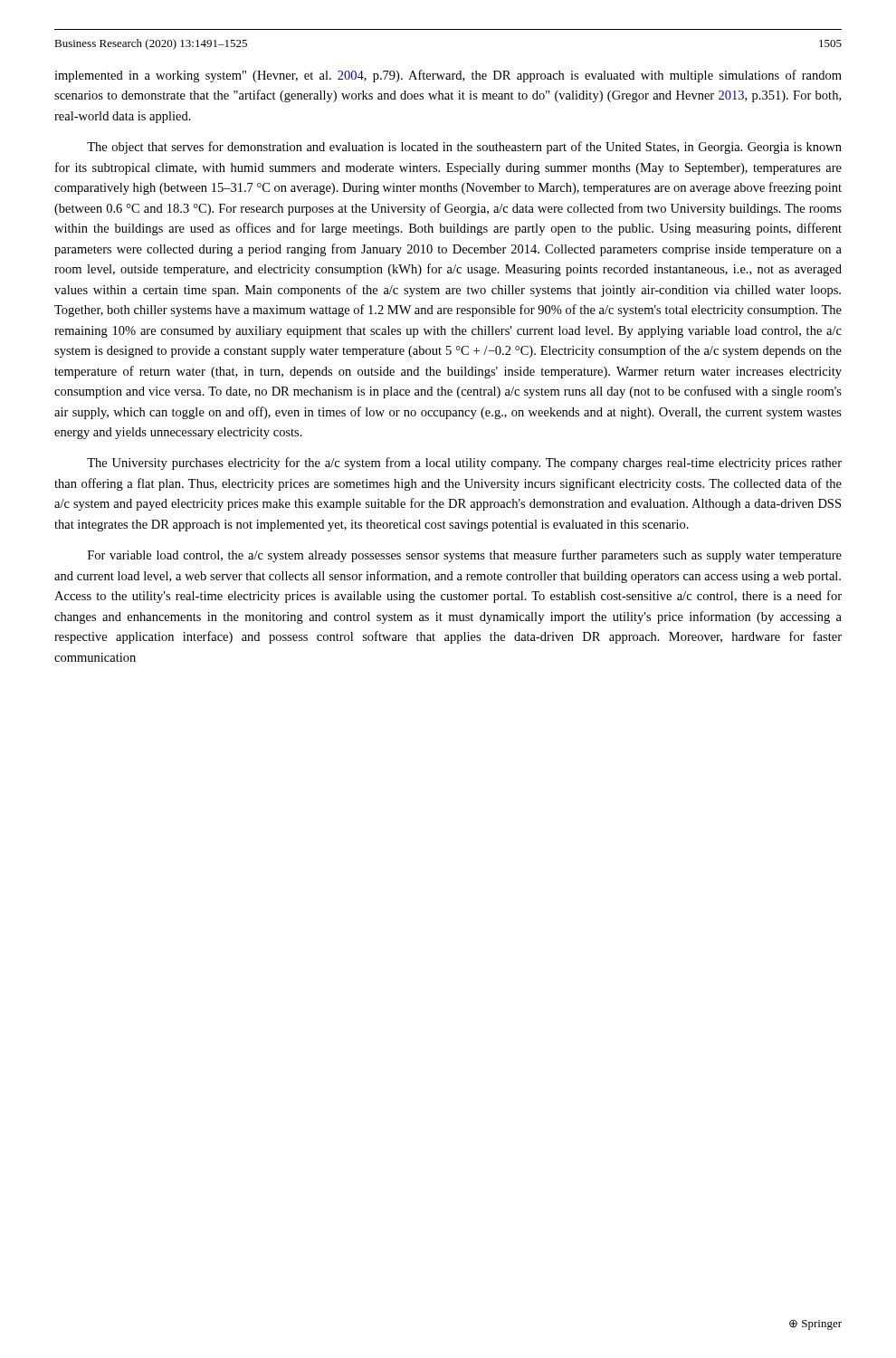The height and width of the screenshot is (1358, 896).
Task: Locate the block of text that opens with "For variable load control, the a/c system already"
Action: point(448,606)
